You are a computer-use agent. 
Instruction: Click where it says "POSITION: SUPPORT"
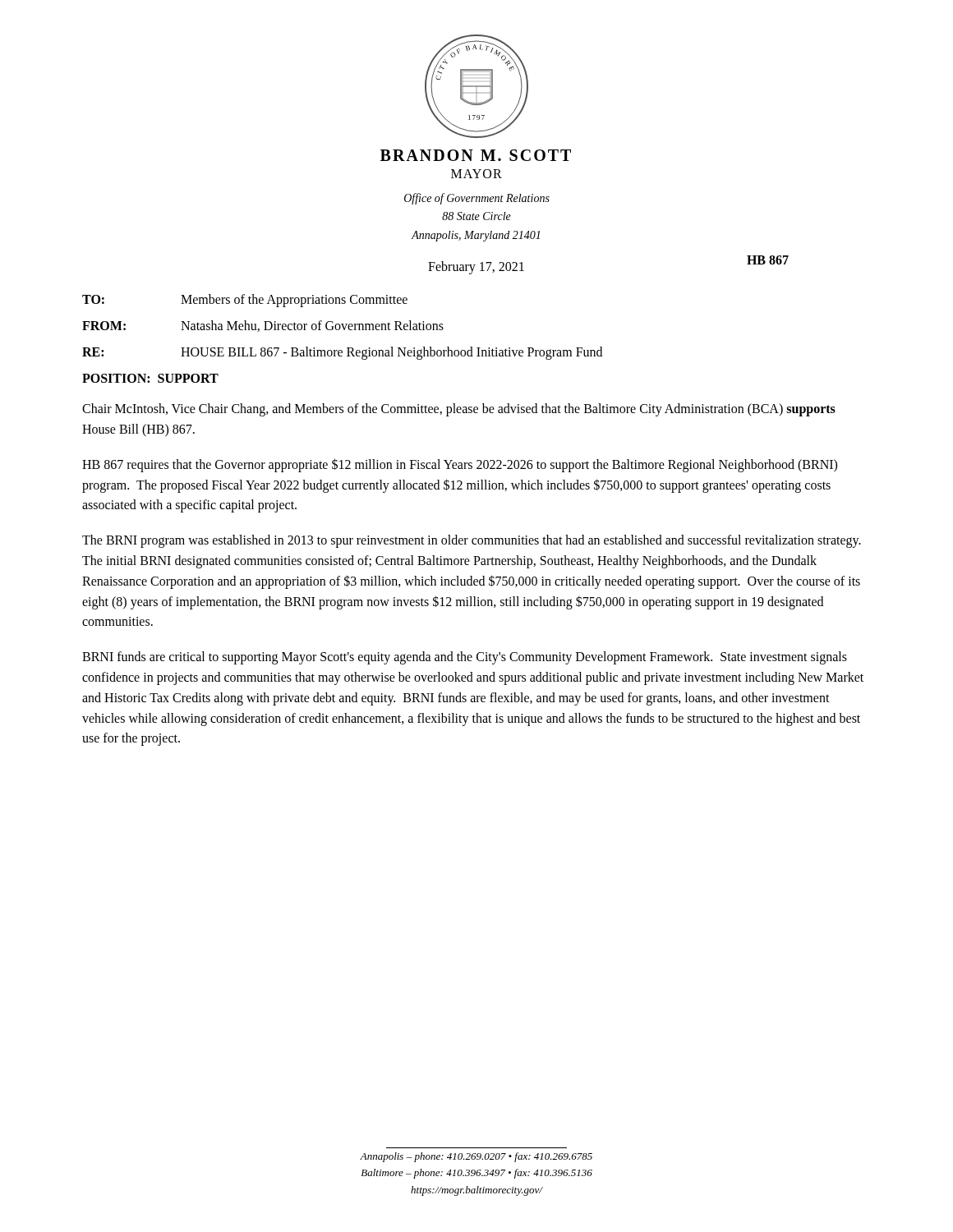150,378
